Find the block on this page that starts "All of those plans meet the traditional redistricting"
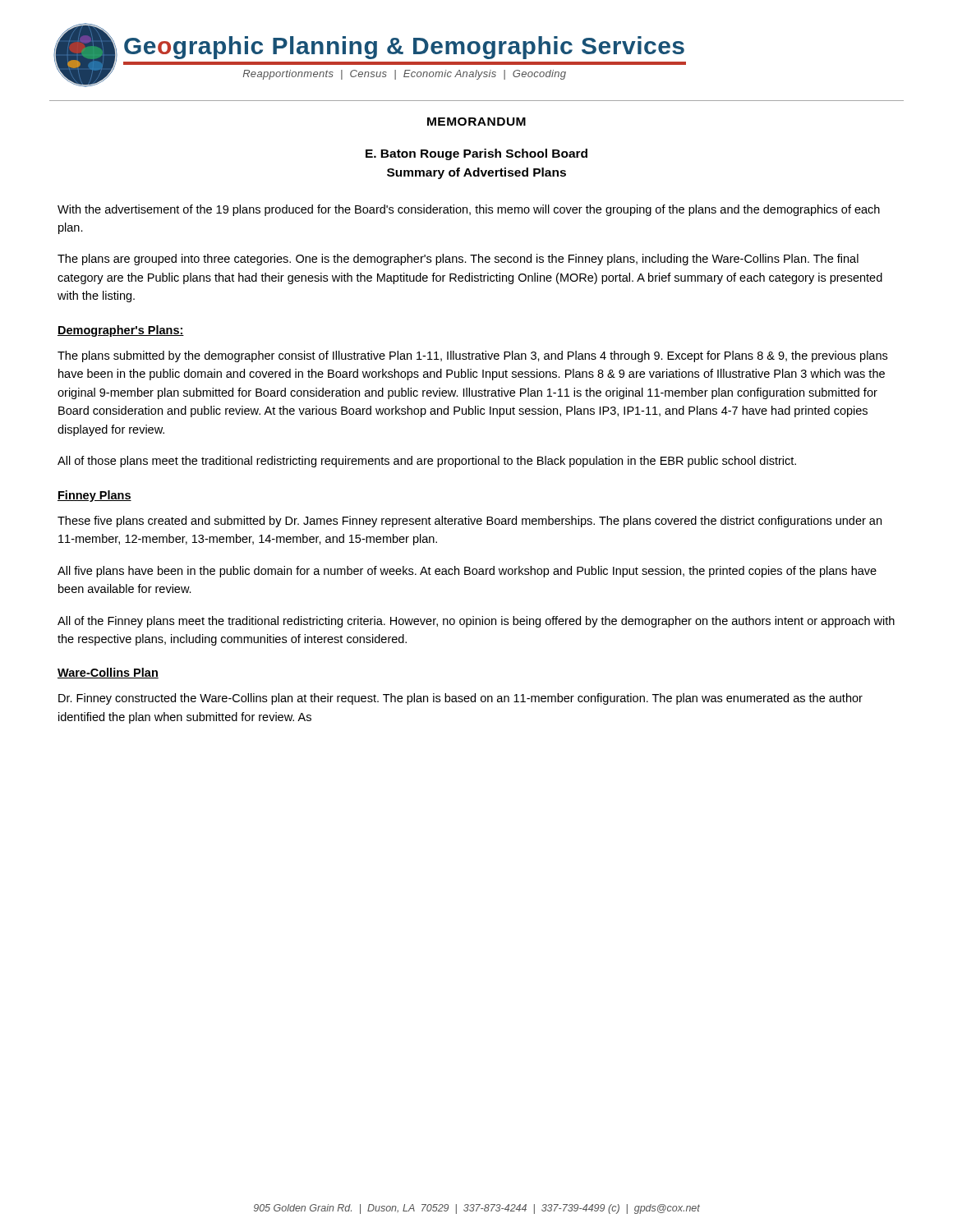Screen dimensions: 1232x953 point(427,461)
